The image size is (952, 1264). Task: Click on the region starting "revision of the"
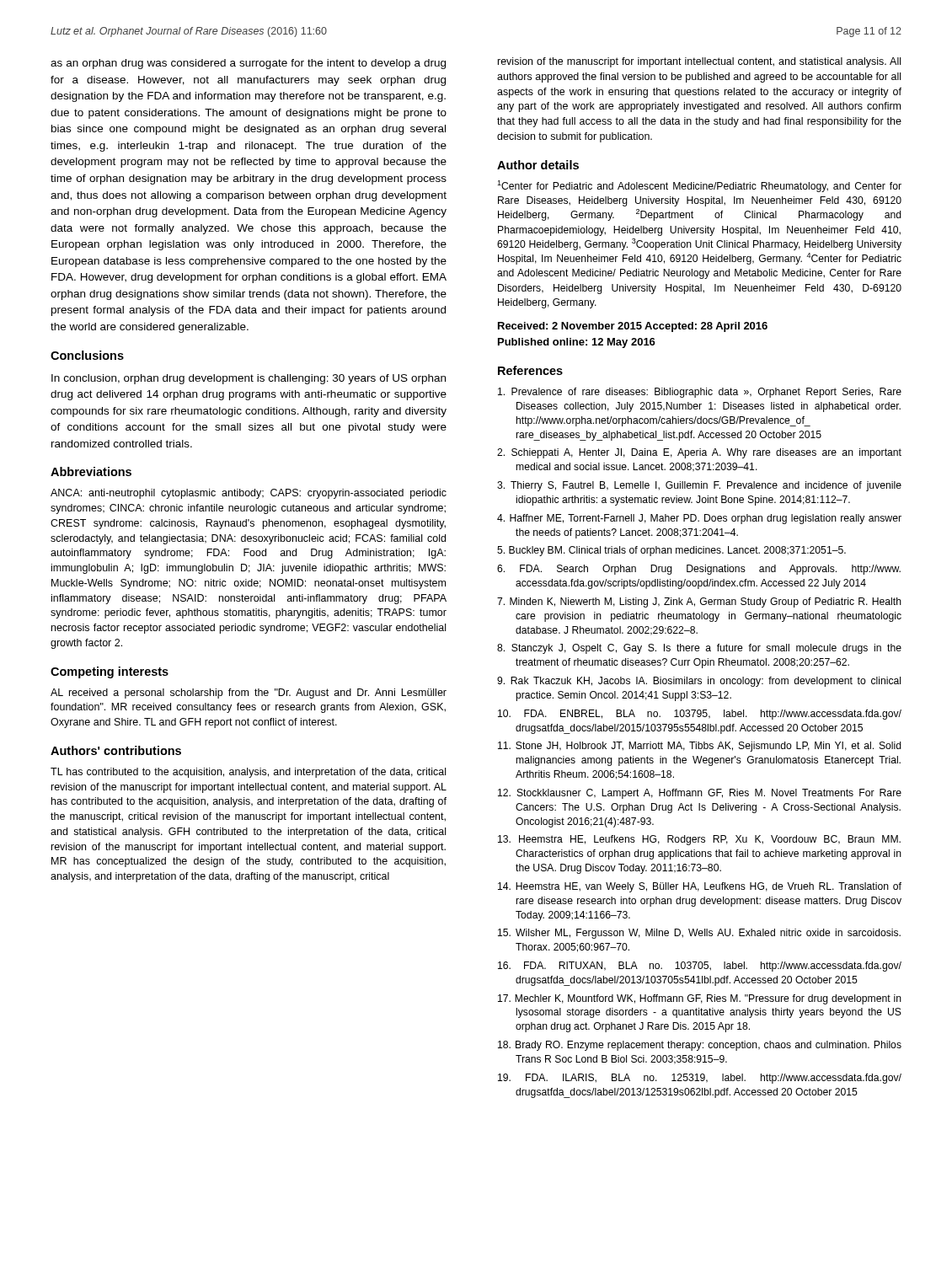click(x=699, y=100)
